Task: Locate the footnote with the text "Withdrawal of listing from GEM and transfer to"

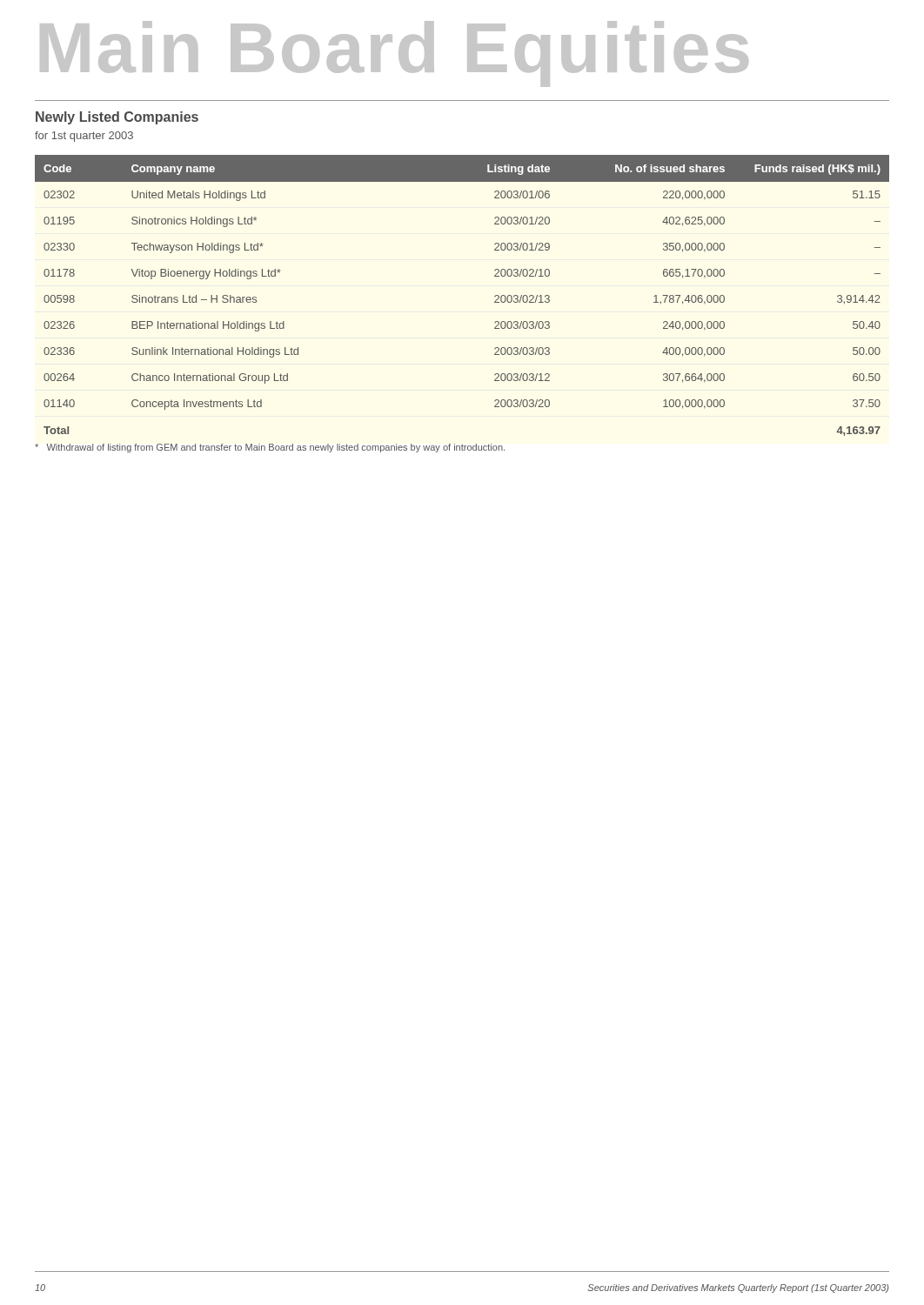Action: 270,447
